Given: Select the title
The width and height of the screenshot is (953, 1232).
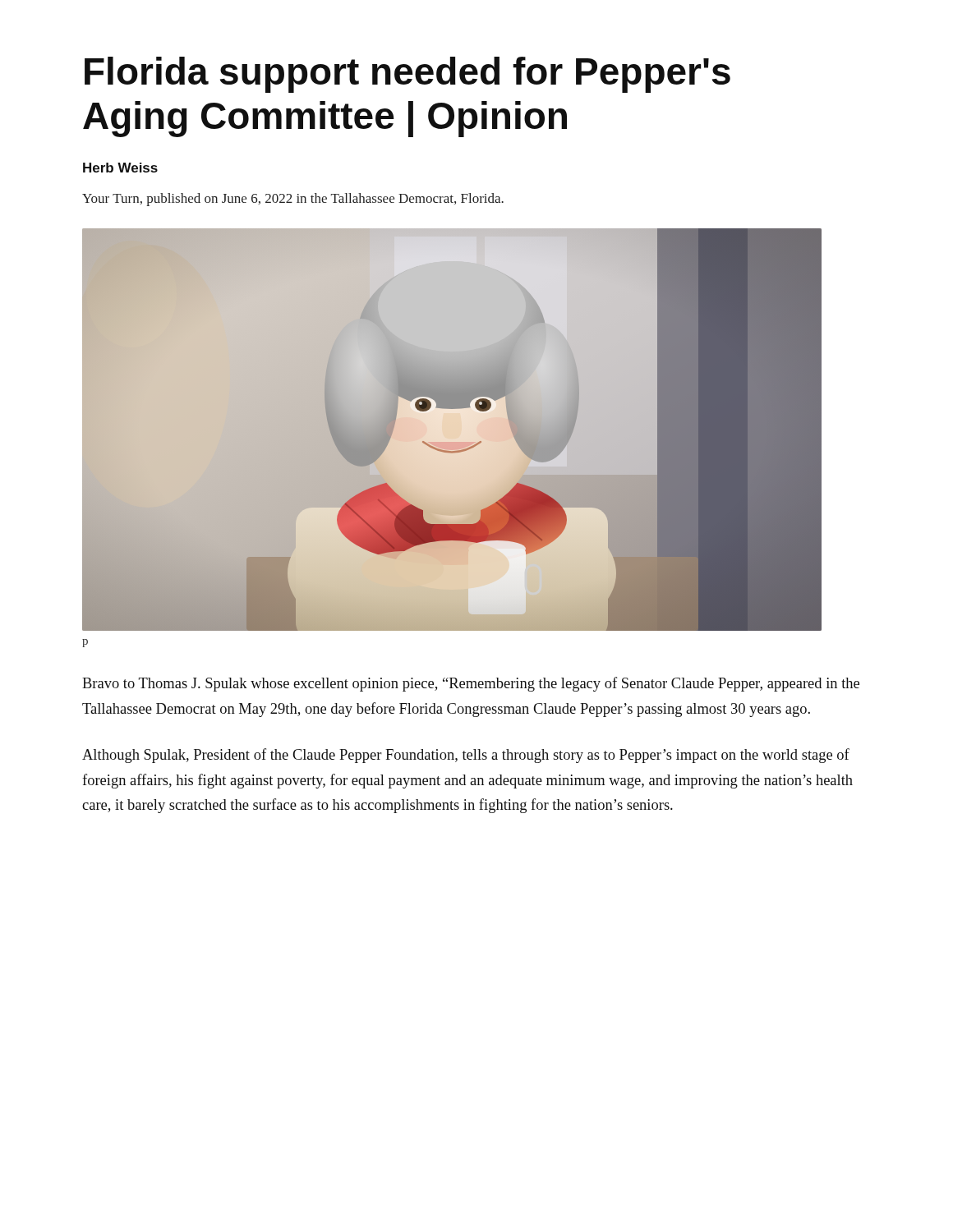Looking at the screenshot, I should [x=407, y=94].
